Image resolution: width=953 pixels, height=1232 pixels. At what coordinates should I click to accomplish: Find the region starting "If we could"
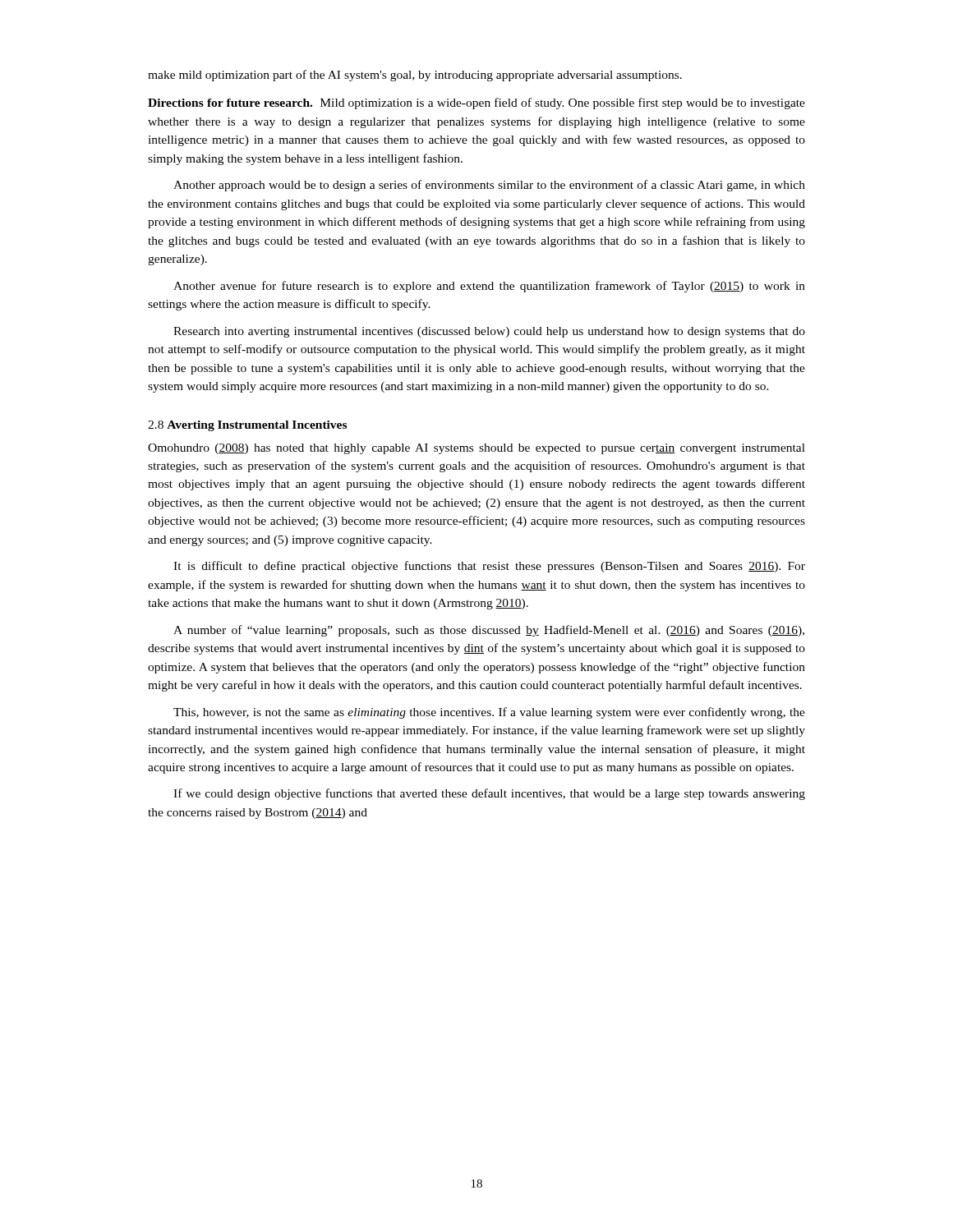[x=476, y=803]
